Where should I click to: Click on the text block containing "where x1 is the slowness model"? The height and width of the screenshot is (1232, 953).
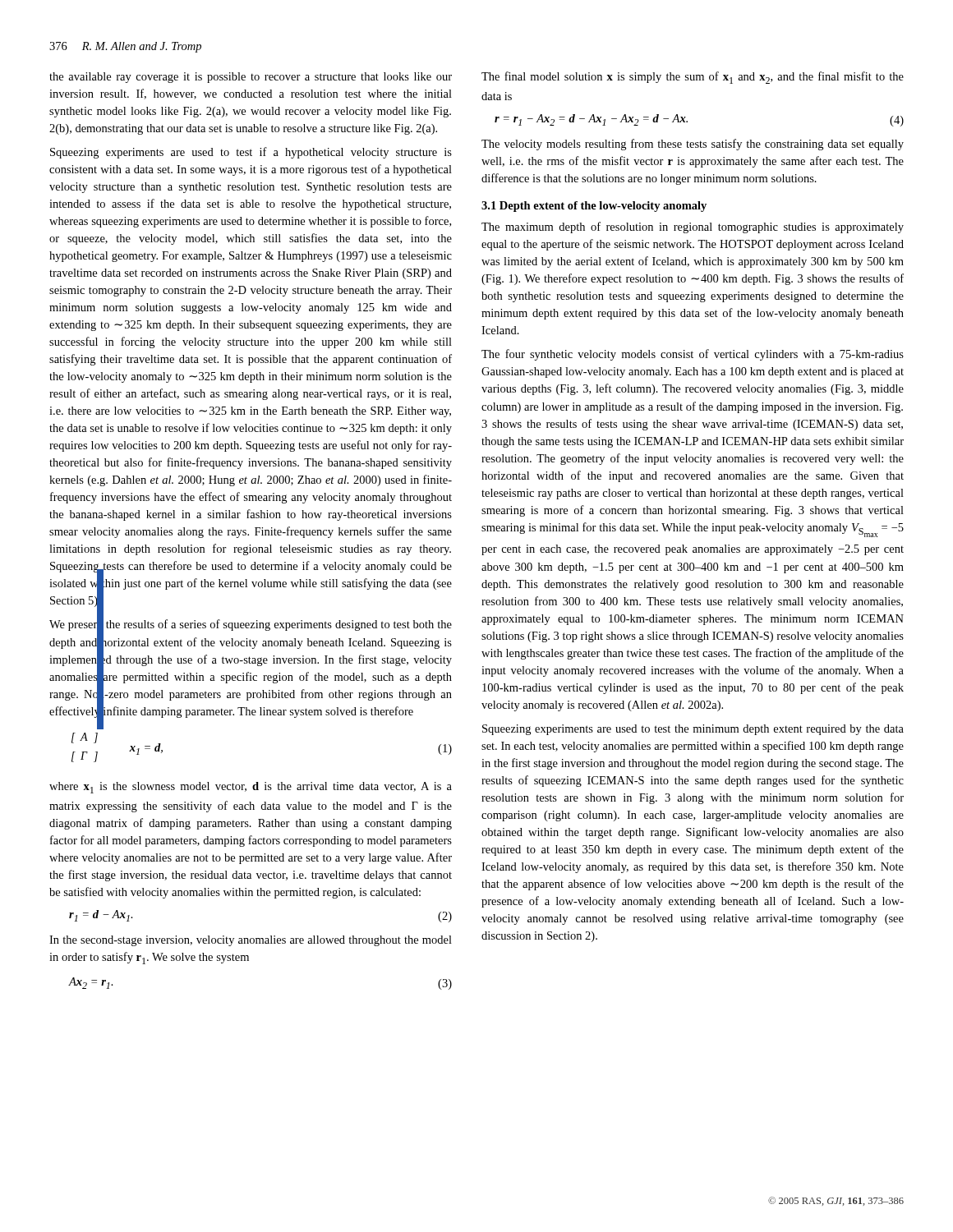[x=251, y=839]
